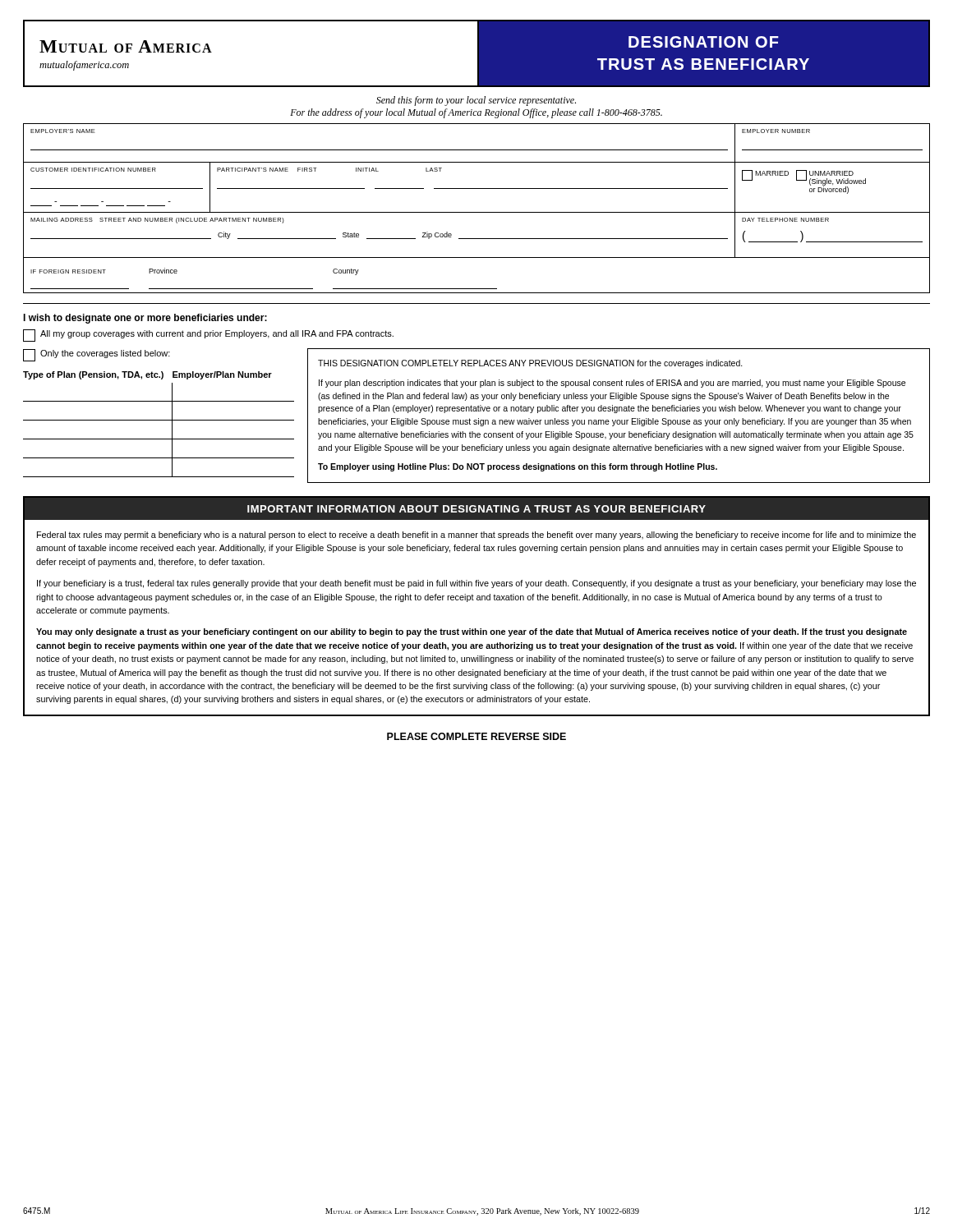Viewport: 953px width, 1232px height.
Task: Where is the passage that starts "THIS DESIGNATION COMPLETELY REPLACES ANY PREVIOUS DESIGNATION"?
Action: pyautogui.click(x=619, y=416)
